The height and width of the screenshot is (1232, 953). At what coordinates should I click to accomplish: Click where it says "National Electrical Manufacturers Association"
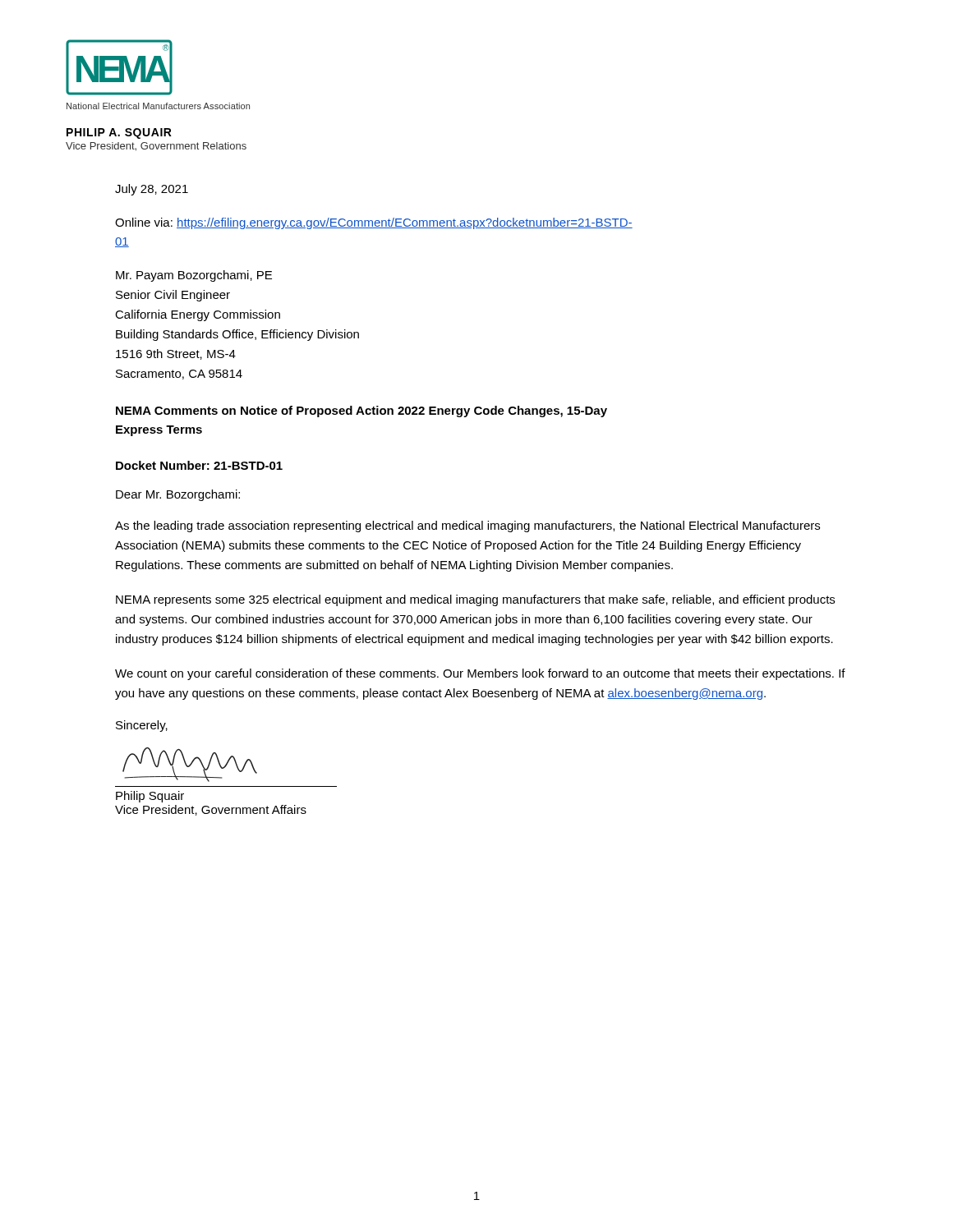pyautogui.click(x=158, y=106)
